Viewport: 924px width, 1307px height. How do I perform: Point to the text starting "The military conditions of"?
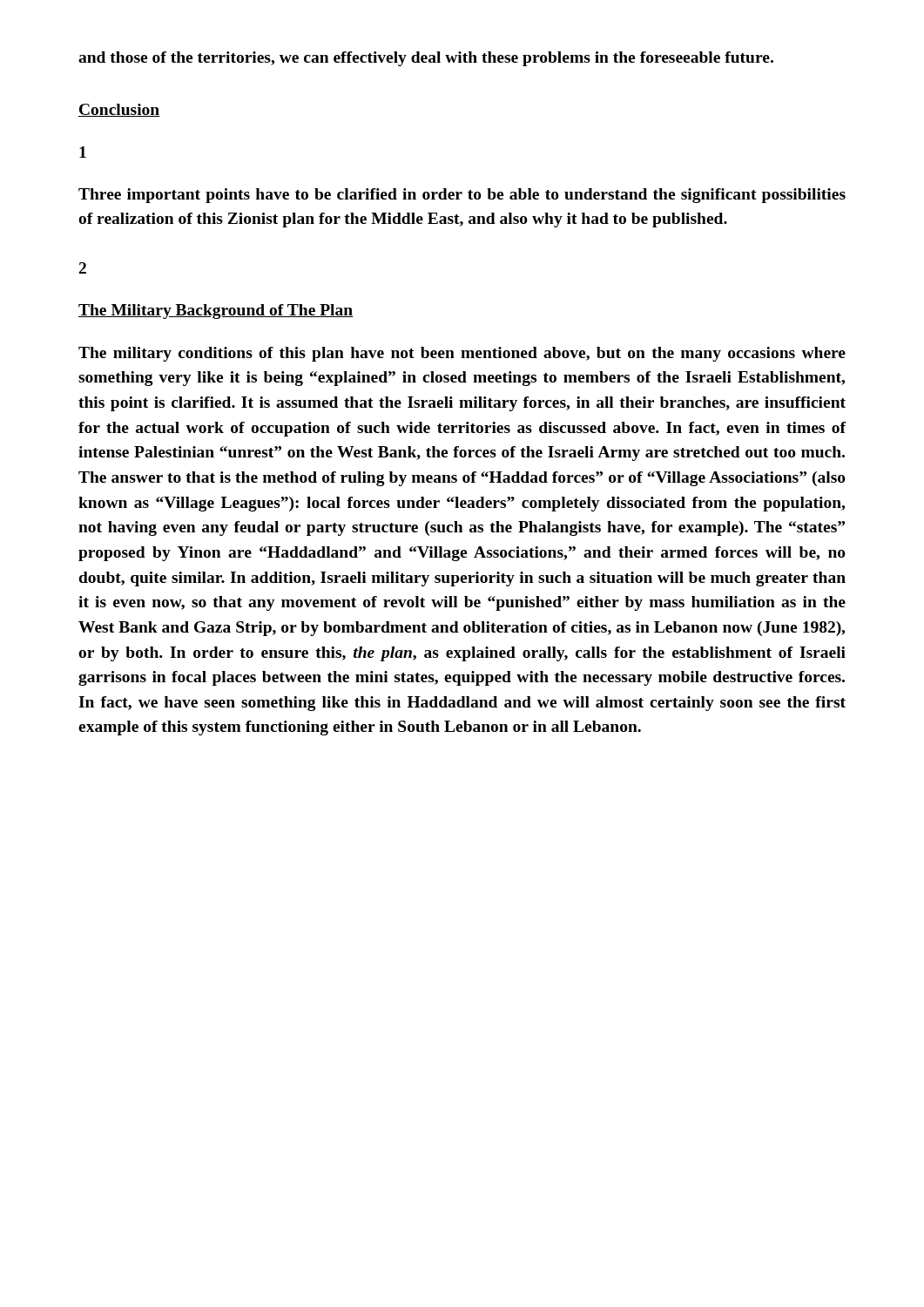click(462, 539)
